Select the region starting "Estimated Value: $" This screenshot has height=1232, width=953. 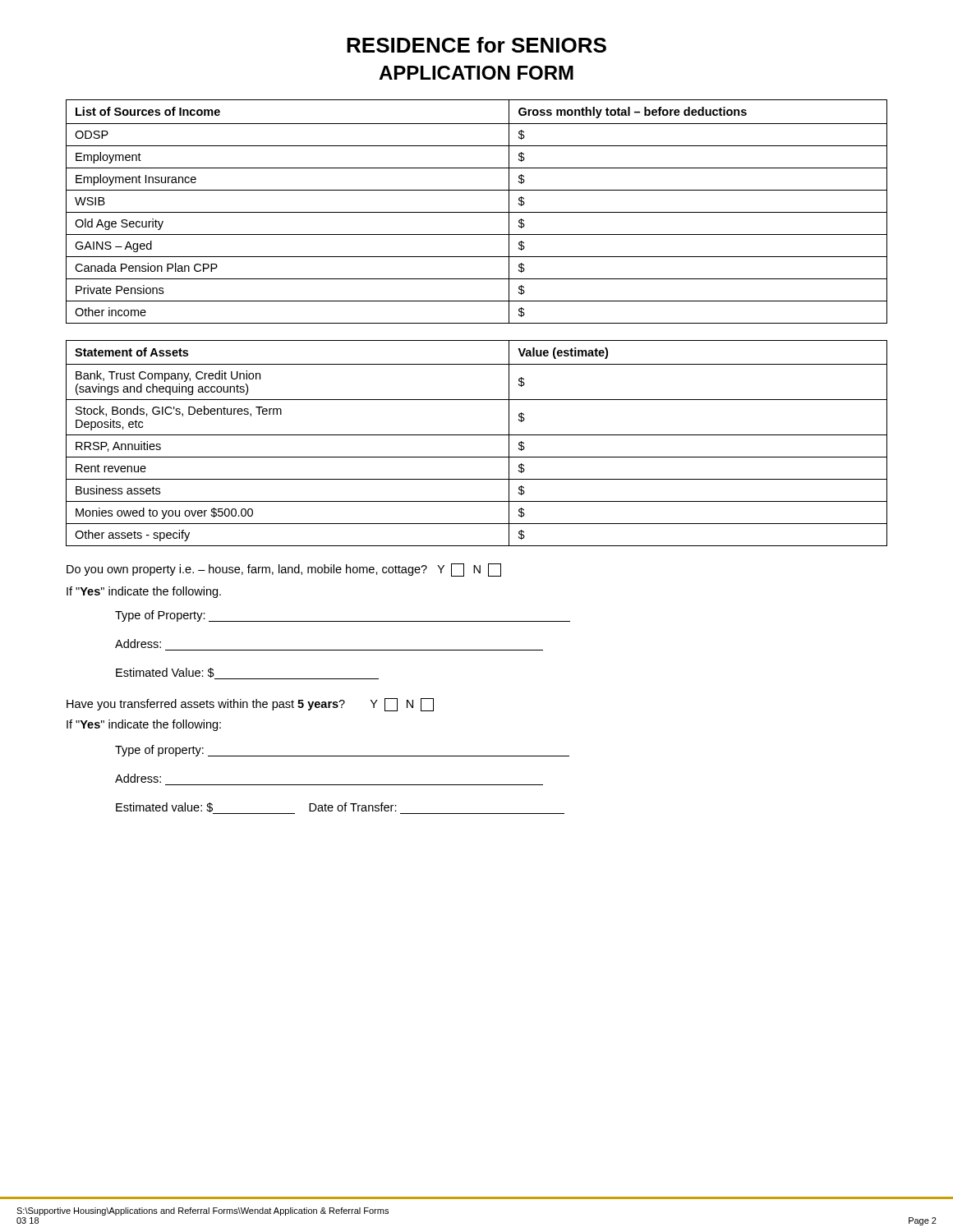(x=247, y=672)
